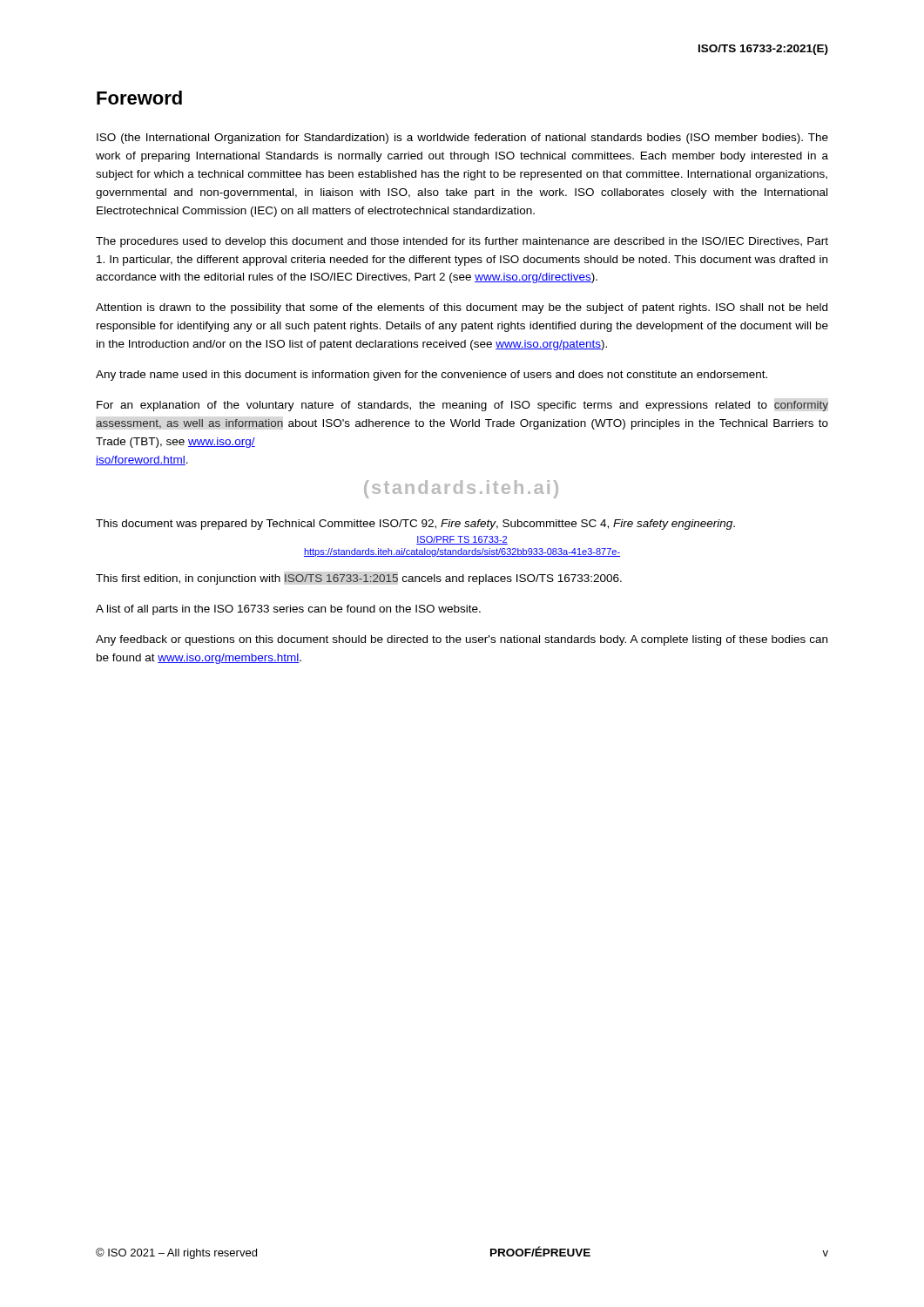Viewport: 924px width, 1307px height.
Task: Click on the text block containing "Any feedback or questions on"
Action: [x=462, y=648]
